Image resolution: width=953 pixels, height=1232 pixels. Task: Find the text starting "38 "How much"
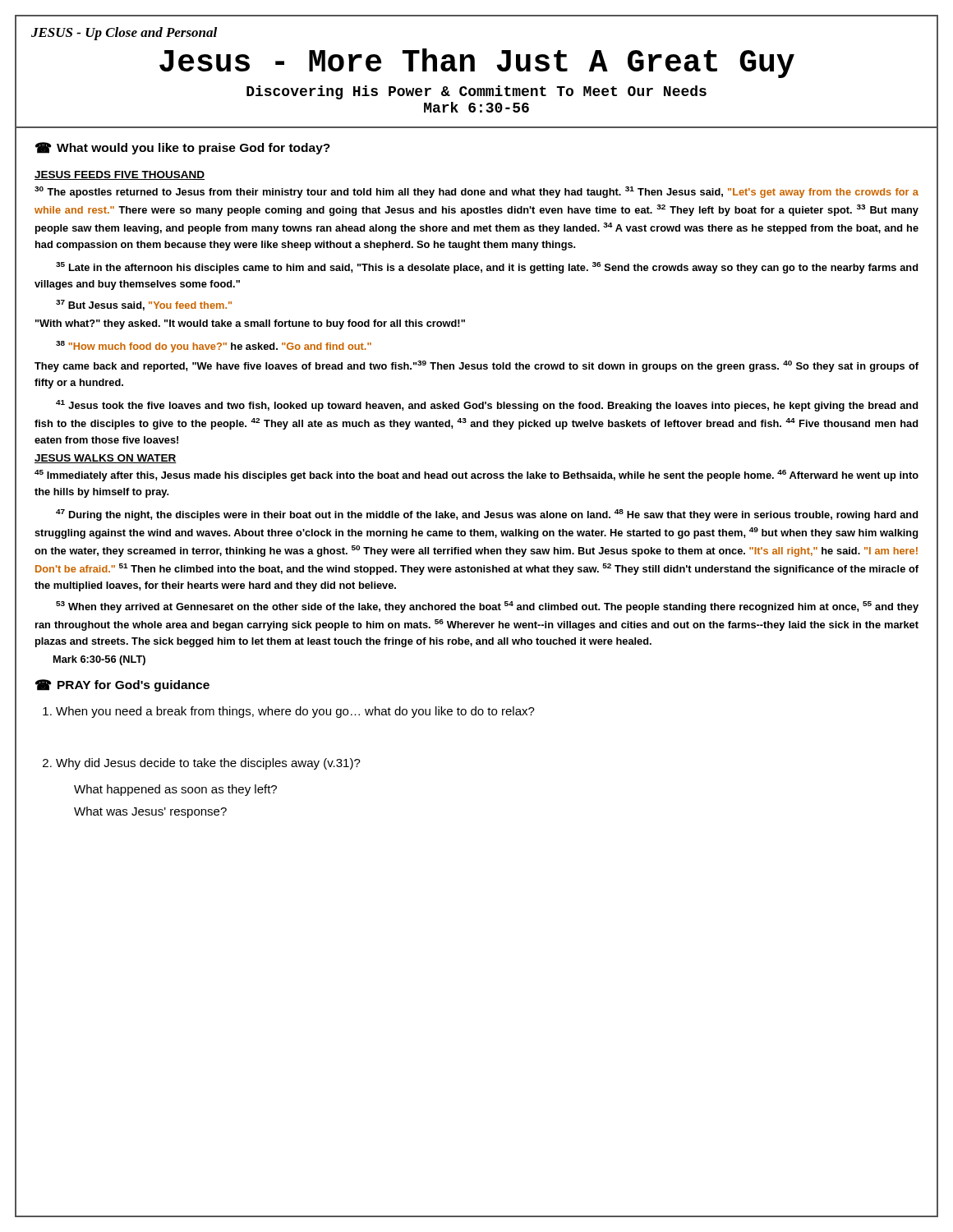214,345
